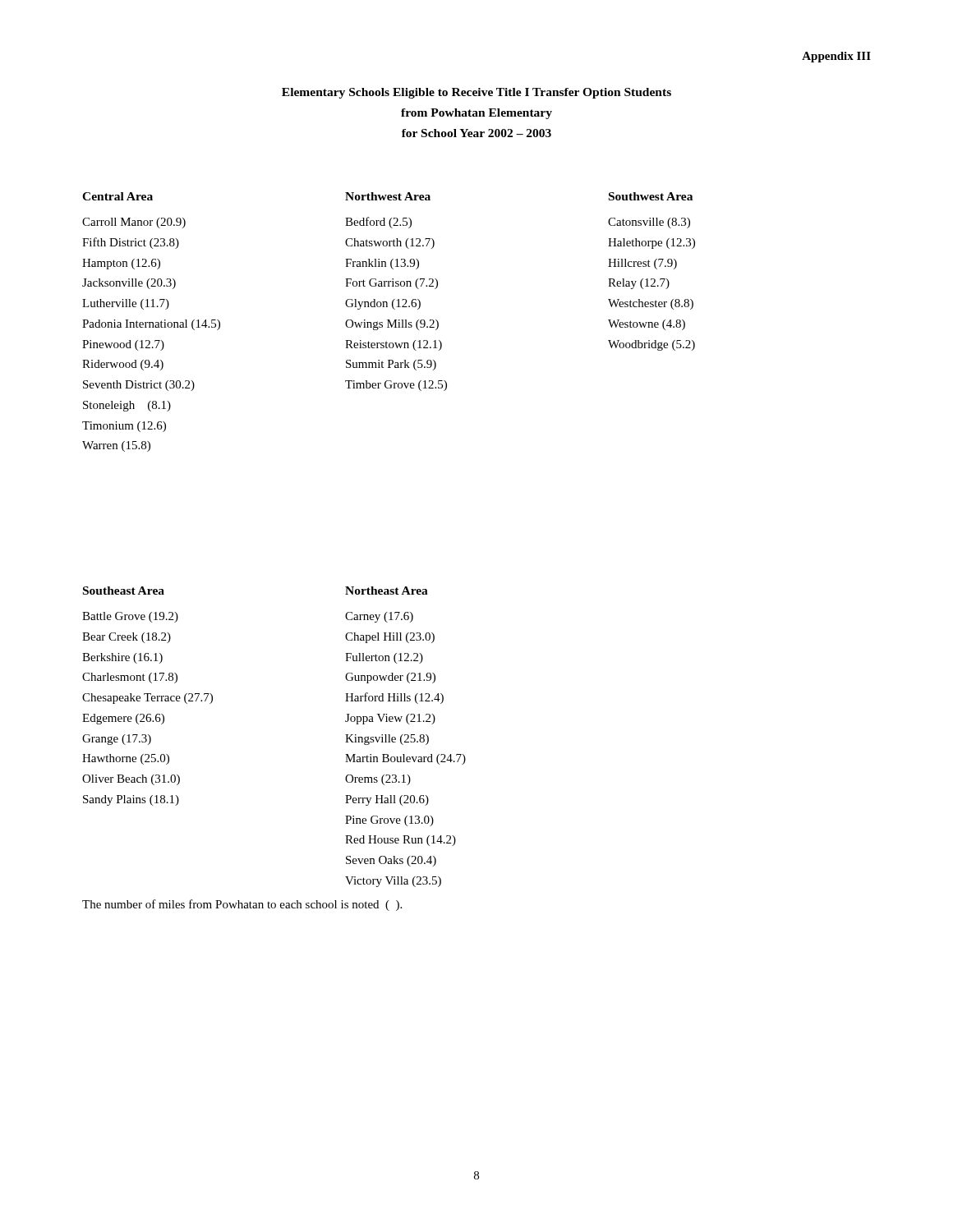953x1232 pixels.
Task: Find the passage starting "Westchester (8.8)"
Action: (651, 303)
